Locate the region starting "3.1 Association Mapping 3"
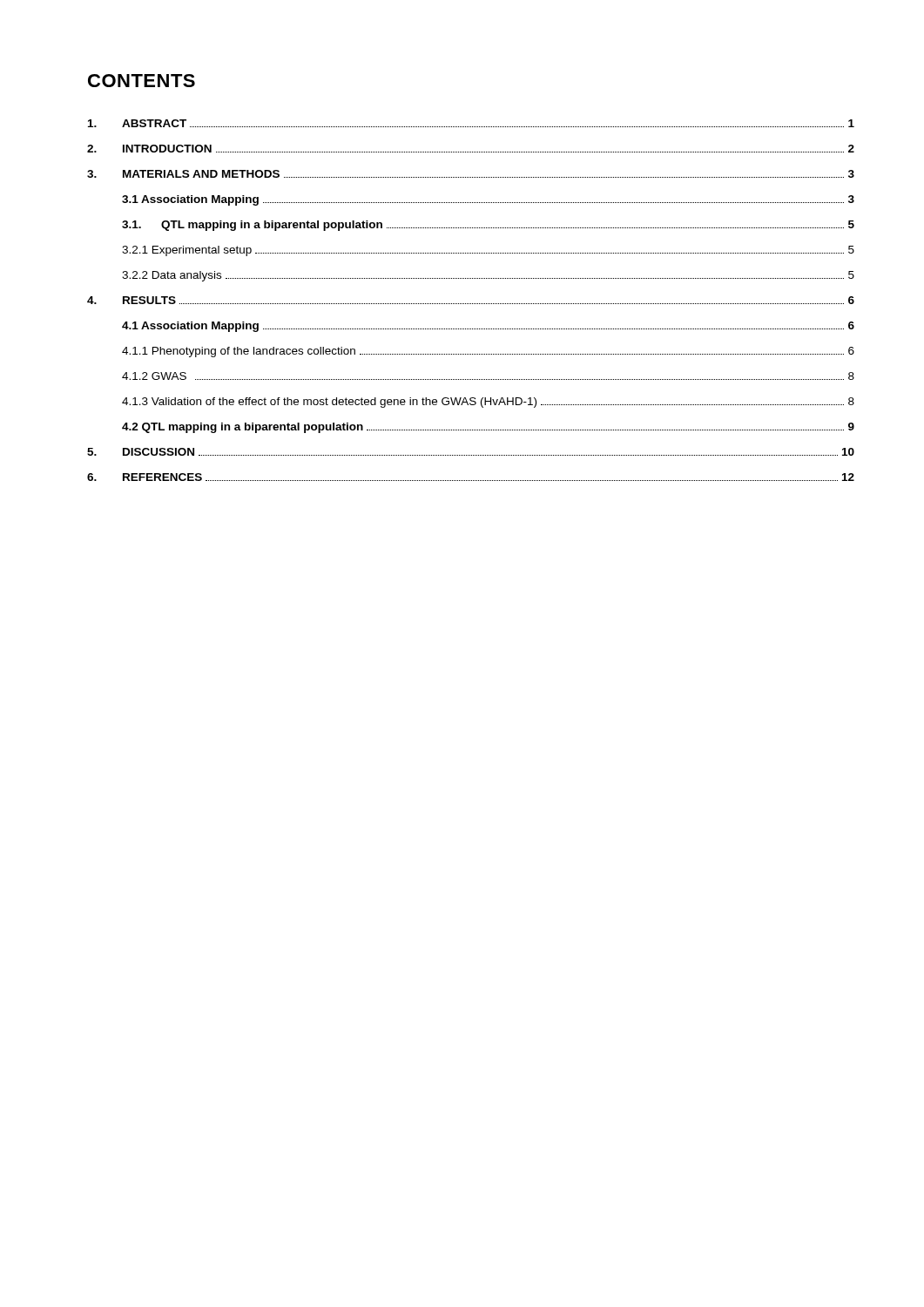 point(488,199)
